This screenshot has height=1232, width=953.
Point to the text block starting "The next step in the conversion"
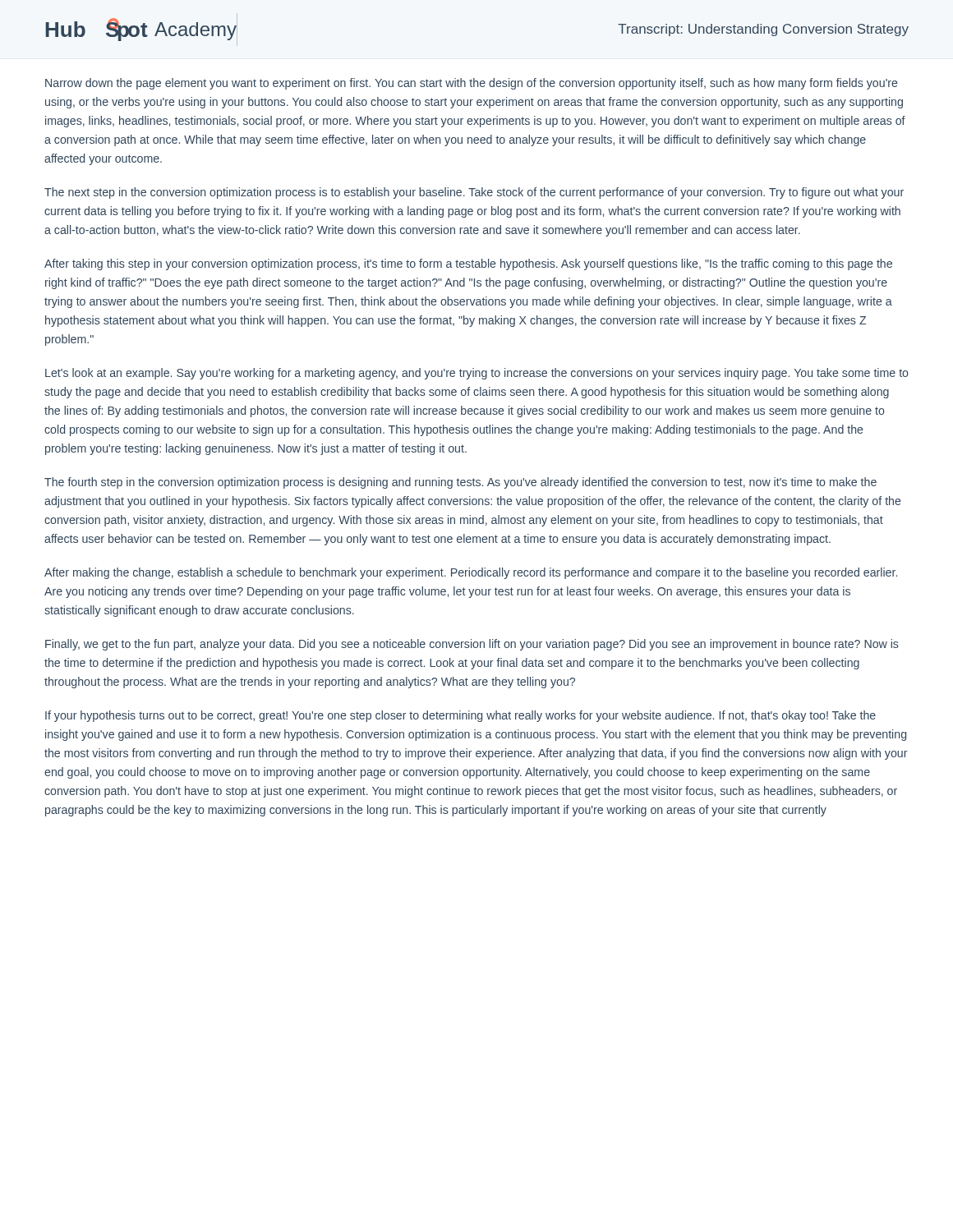pyautogui.click(x=474, y=211)
